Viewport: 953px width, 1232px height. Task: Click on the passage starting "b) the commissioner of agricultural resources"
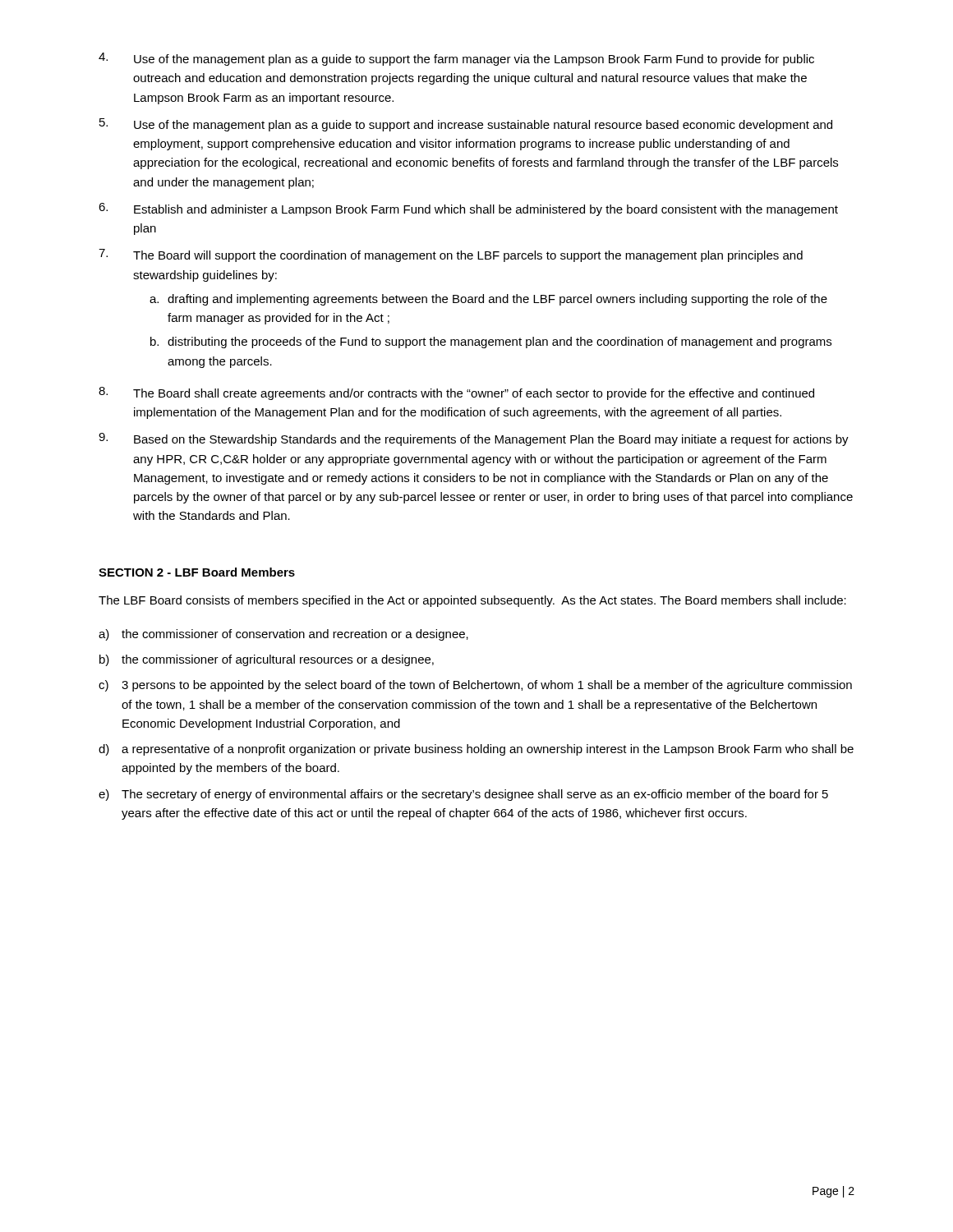[267, 660]
